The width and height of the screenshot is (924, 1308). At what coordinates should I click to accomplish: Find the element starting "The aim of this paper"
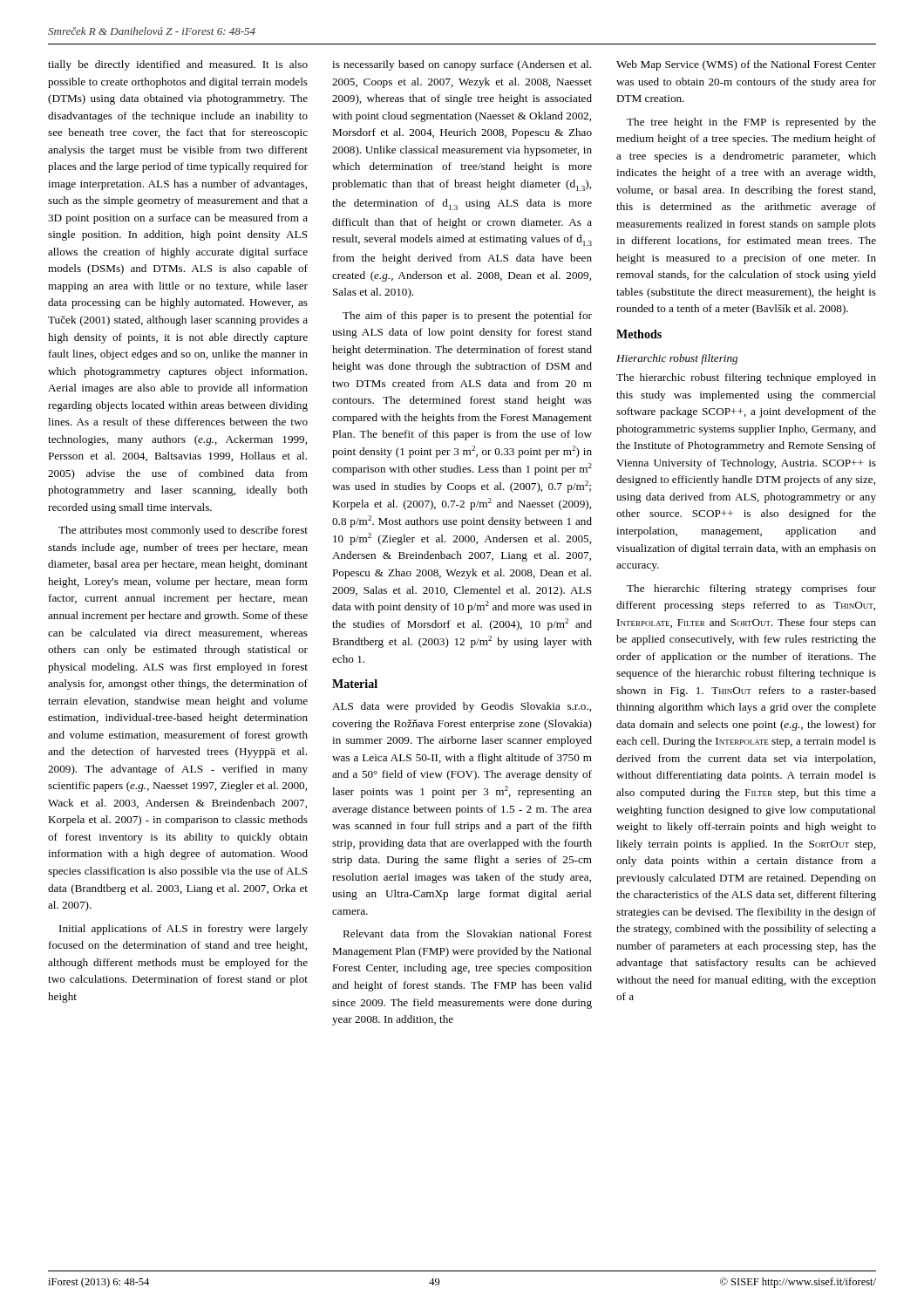[x=462, y=487]
